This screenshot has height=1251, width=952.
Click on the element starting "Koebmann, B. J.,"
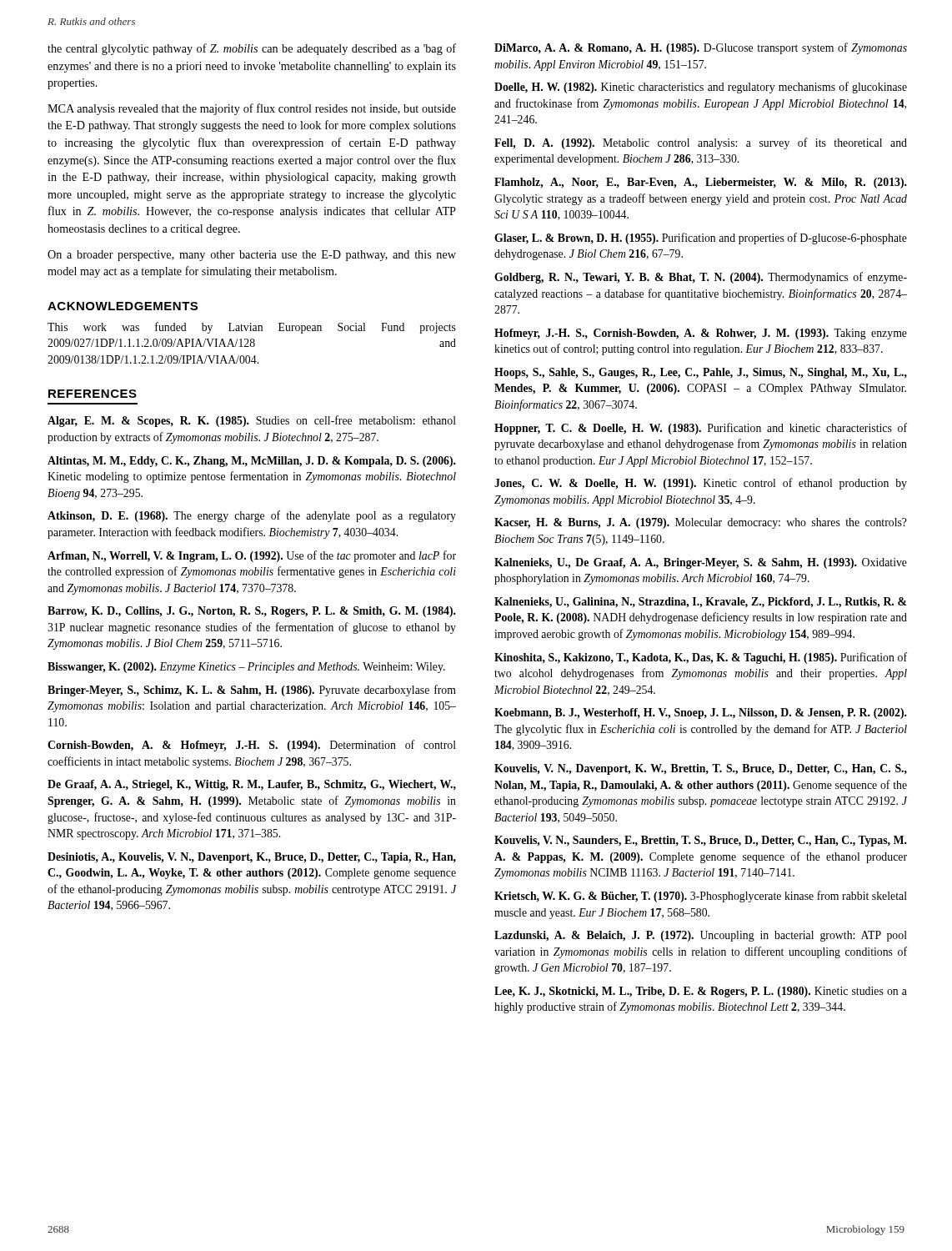pos(701,729)
